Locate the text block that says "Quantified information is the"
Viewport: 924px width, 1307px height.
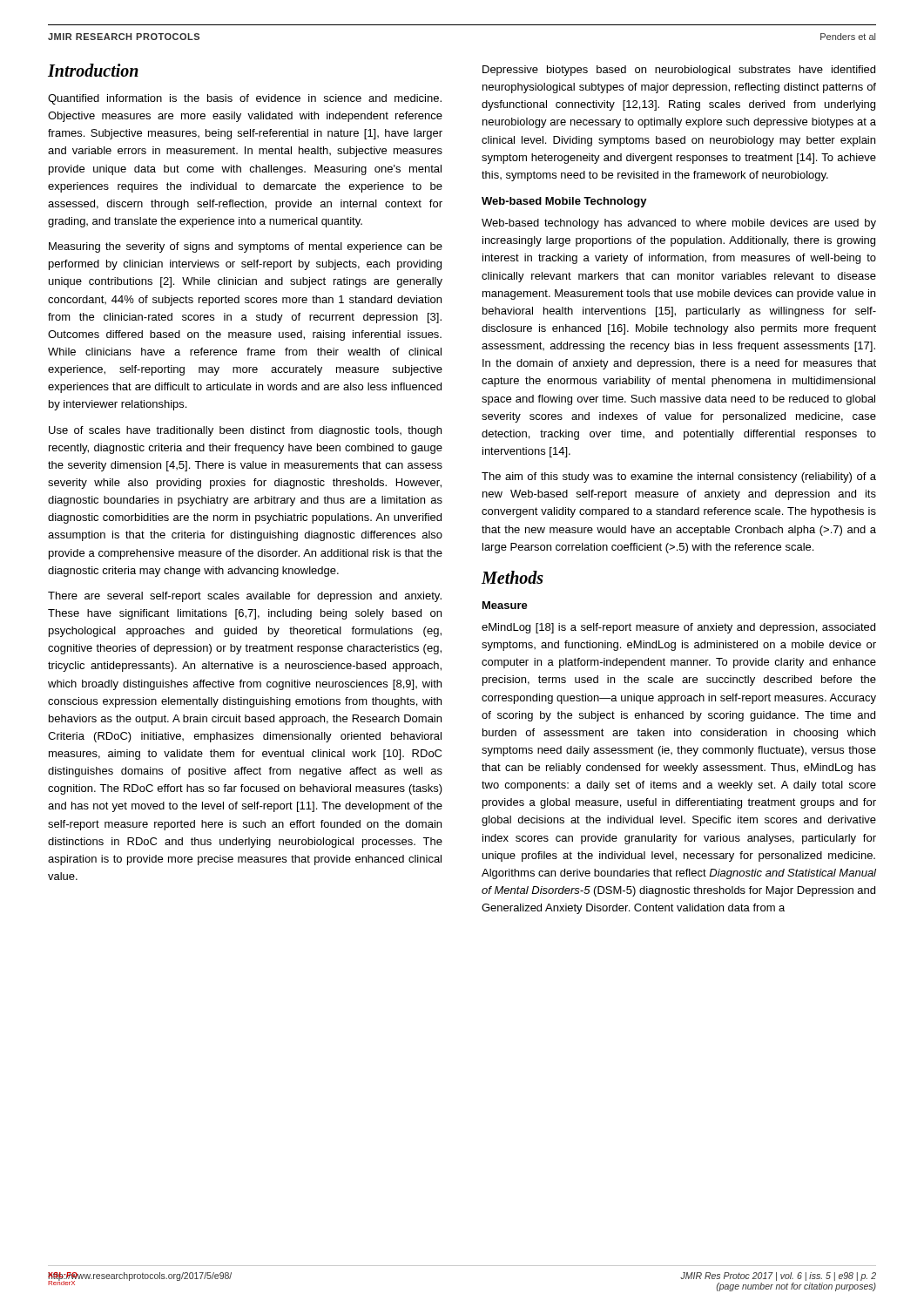point(245,160)
